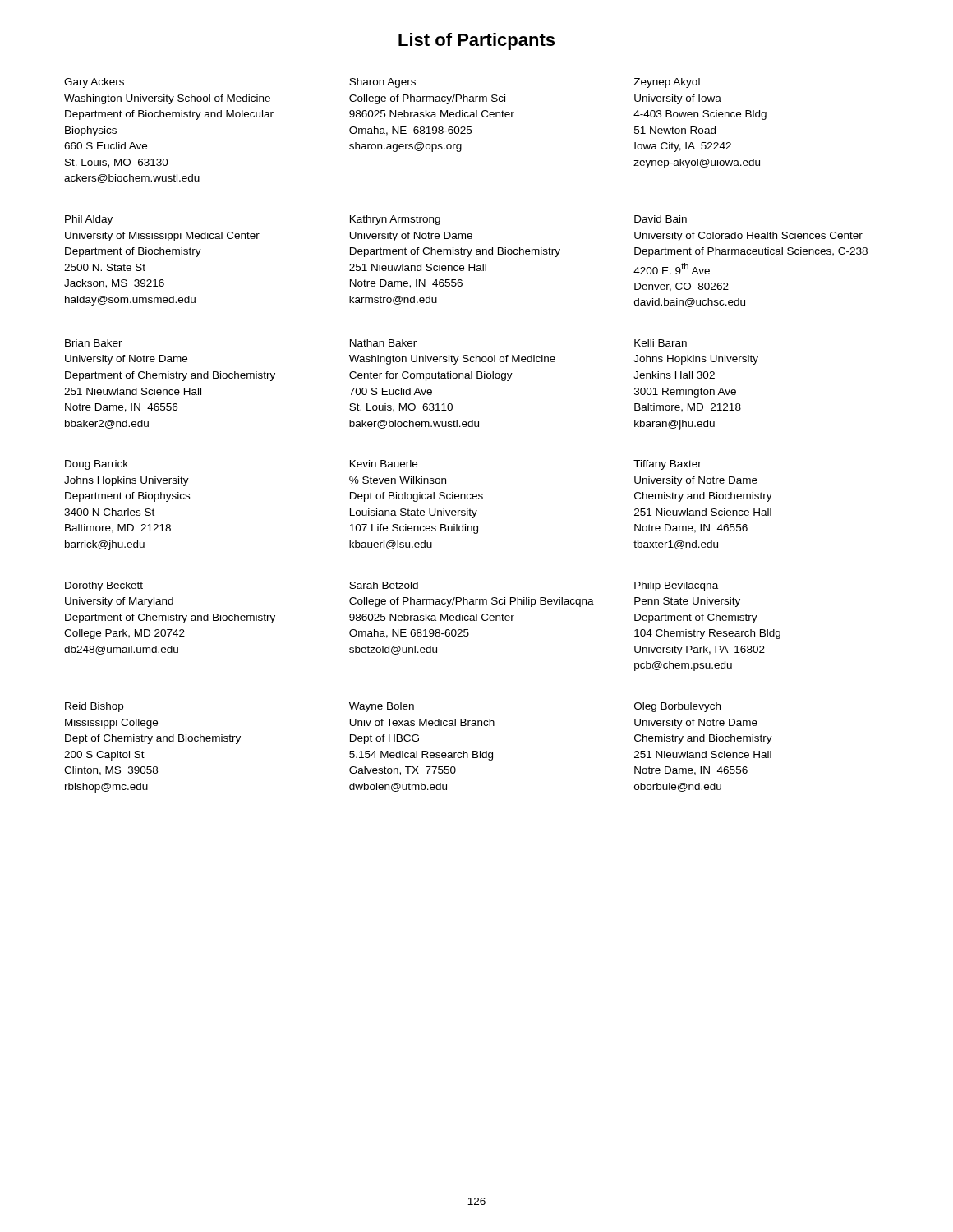Find the list item that reads "Doug Barrick Johns Hopkins University Department of"
The image size is (953, 1232).
pos(192,504)
